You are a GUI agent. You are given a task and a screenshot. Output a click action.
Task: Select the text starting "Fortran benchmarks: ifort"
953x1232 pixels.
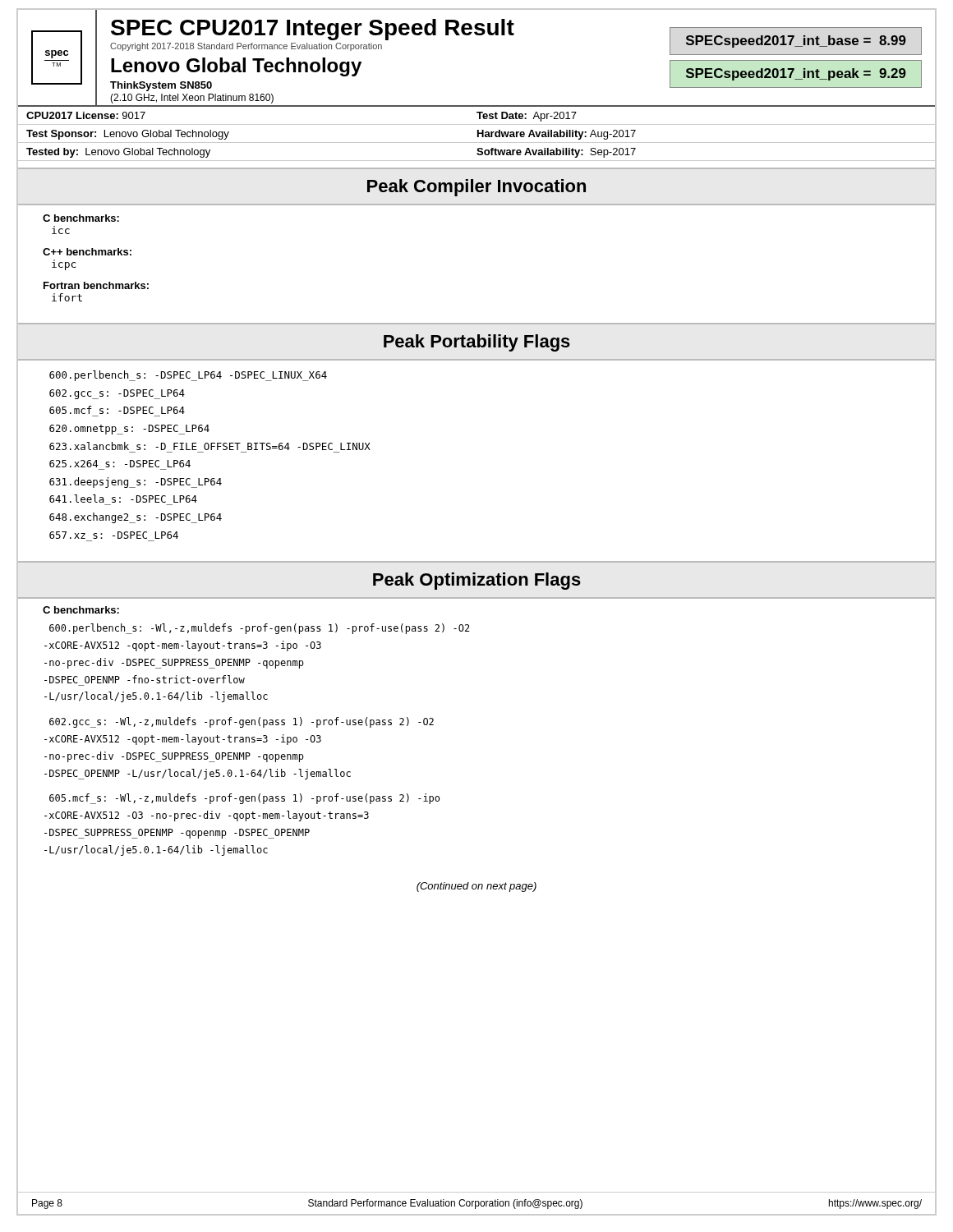(x=96, y=285)
